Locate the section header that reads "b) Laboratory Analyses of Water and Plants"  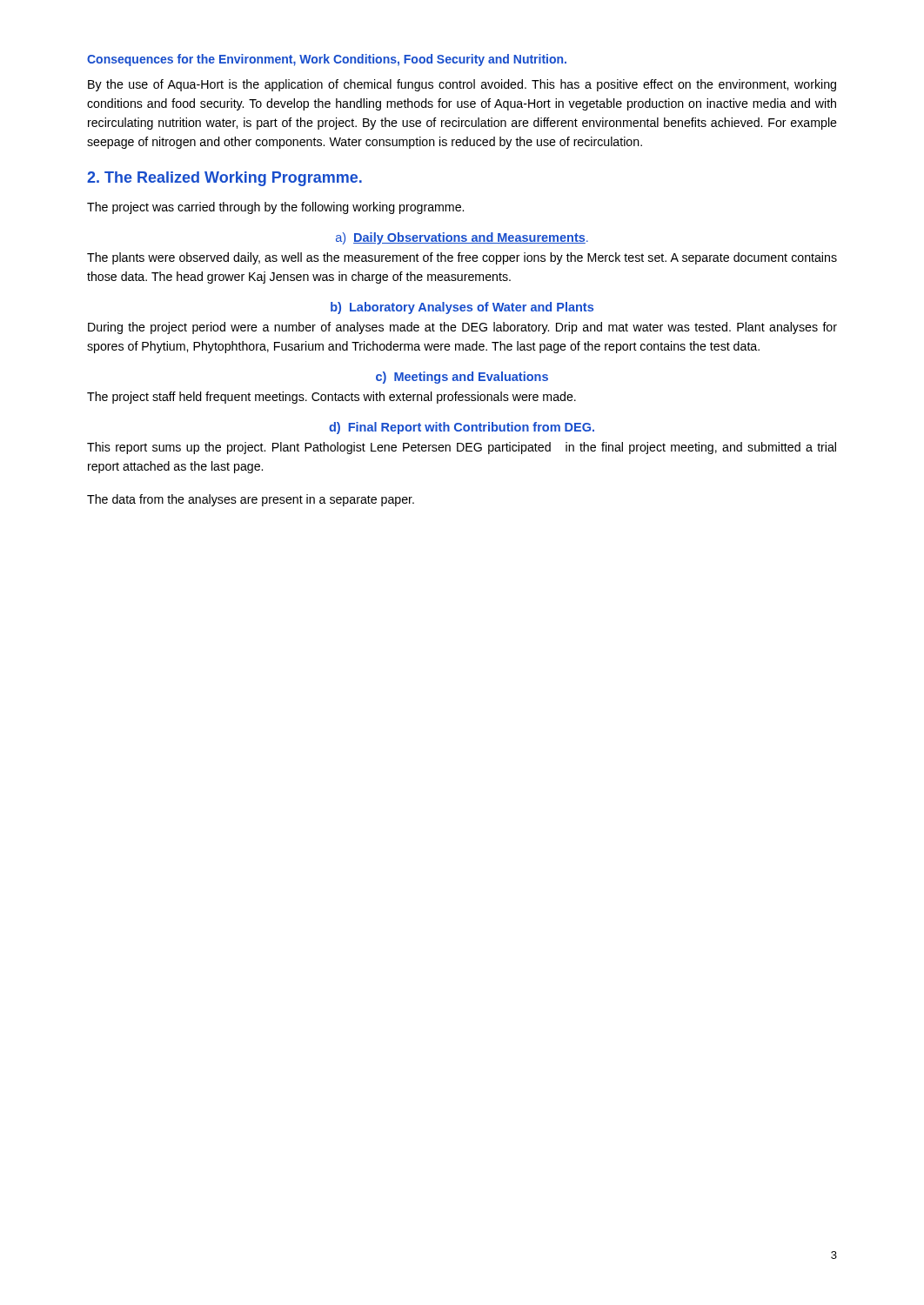pos(462,307)
